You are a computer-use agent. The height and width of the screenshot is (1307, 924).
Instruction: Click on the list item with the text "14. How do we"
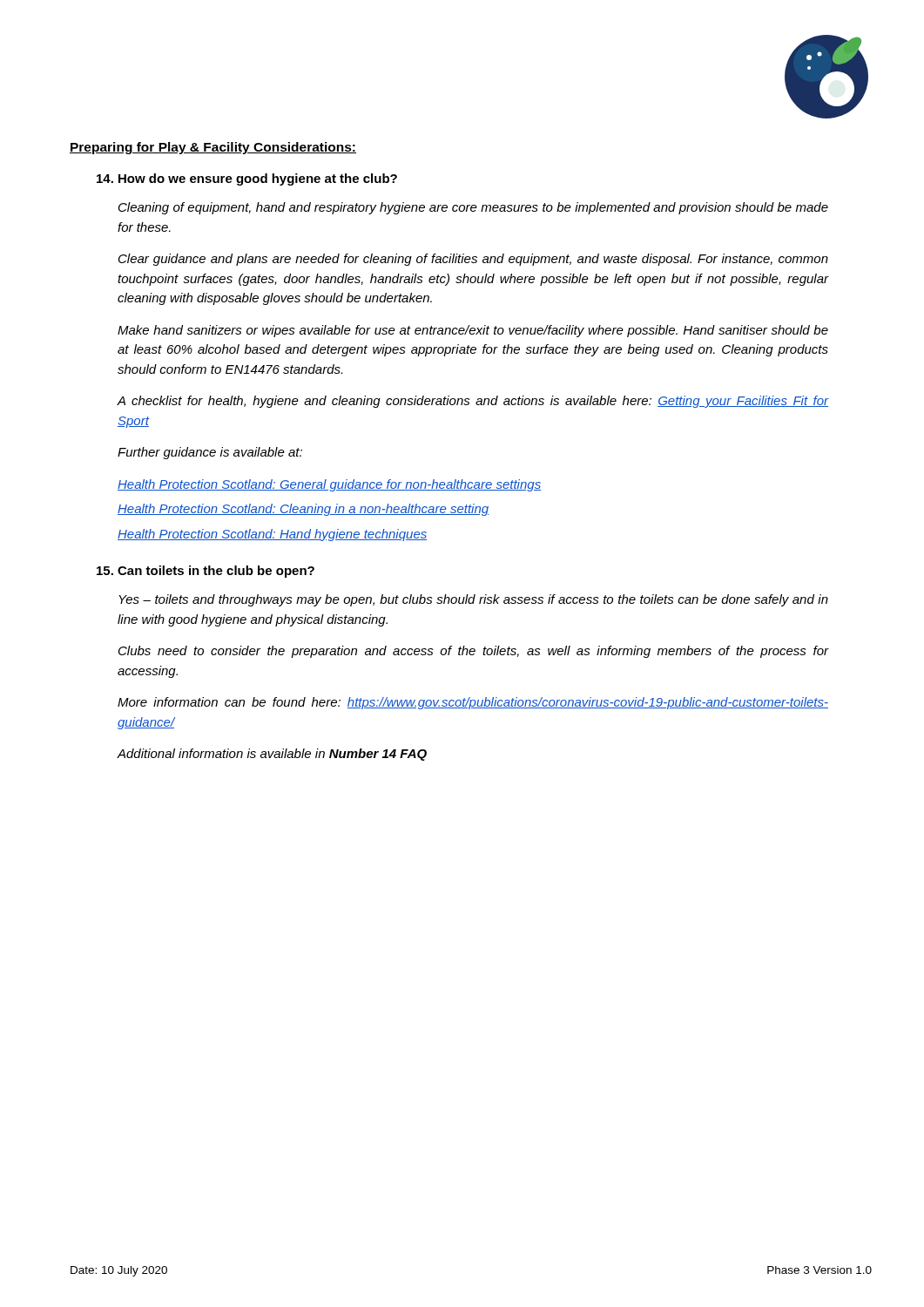coord(247,178)
